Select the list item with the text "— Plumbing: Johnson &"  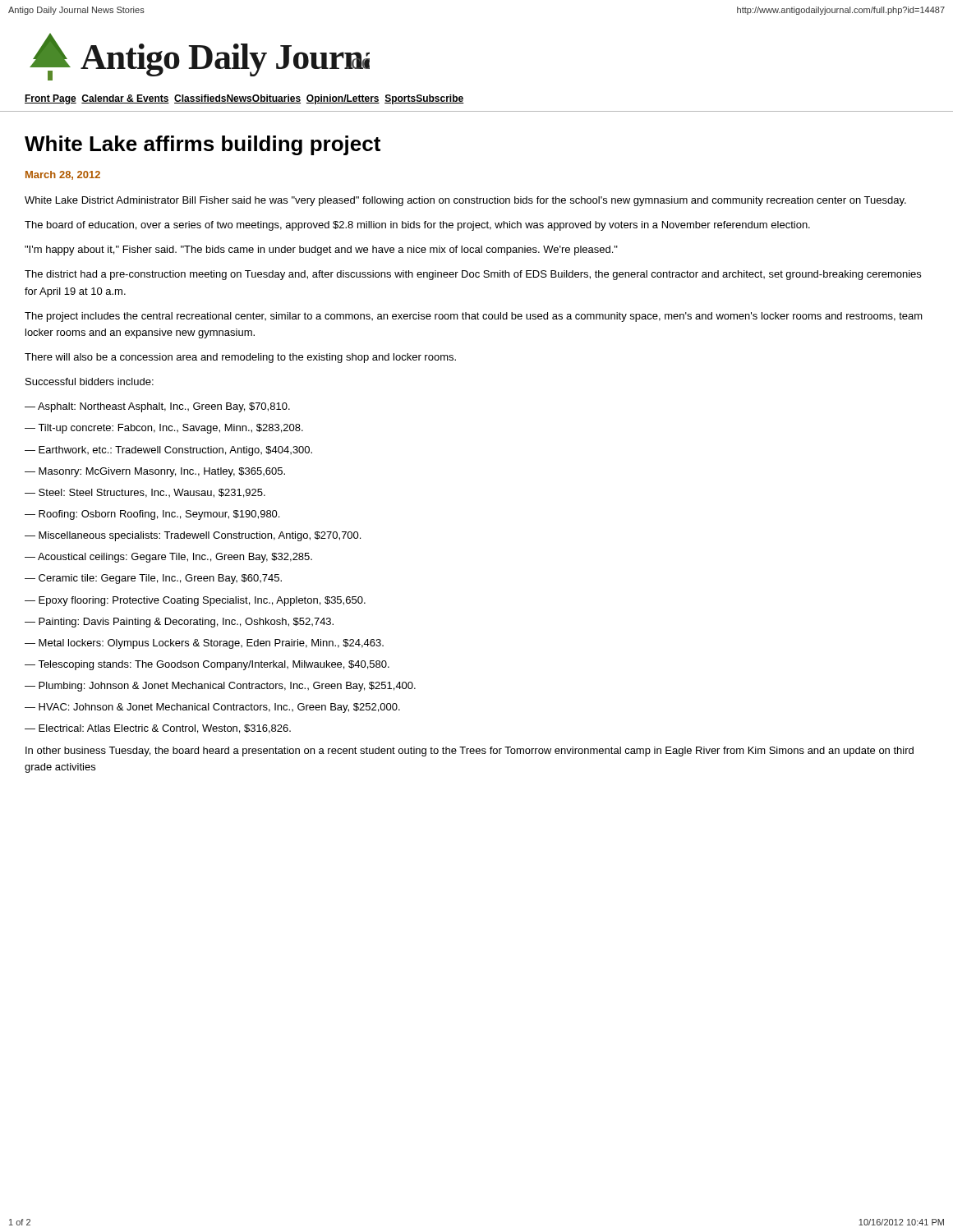(220, 685)
